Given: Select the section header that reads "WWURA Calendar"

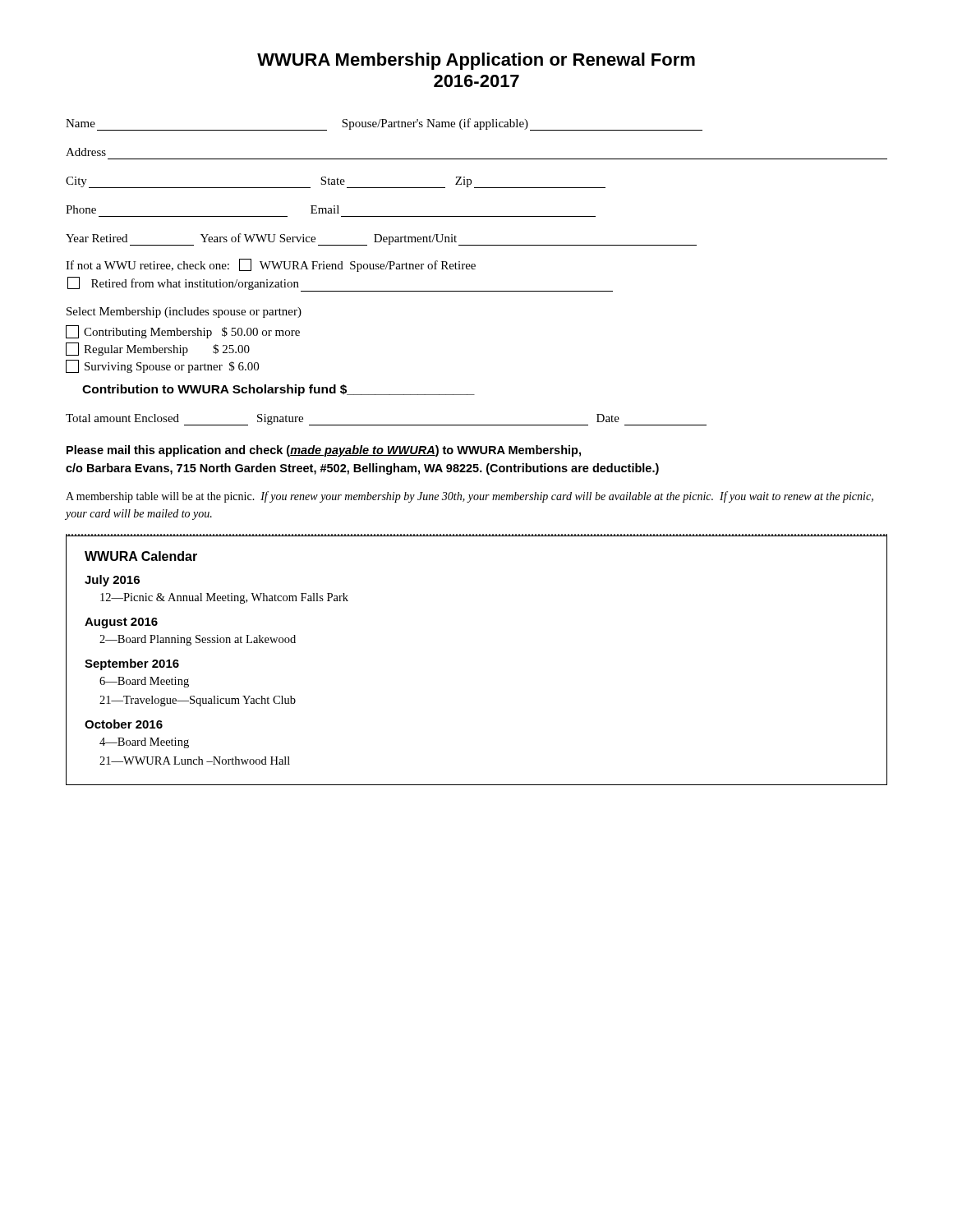Looking at the screenshot, I should click(x=141, y=556).
